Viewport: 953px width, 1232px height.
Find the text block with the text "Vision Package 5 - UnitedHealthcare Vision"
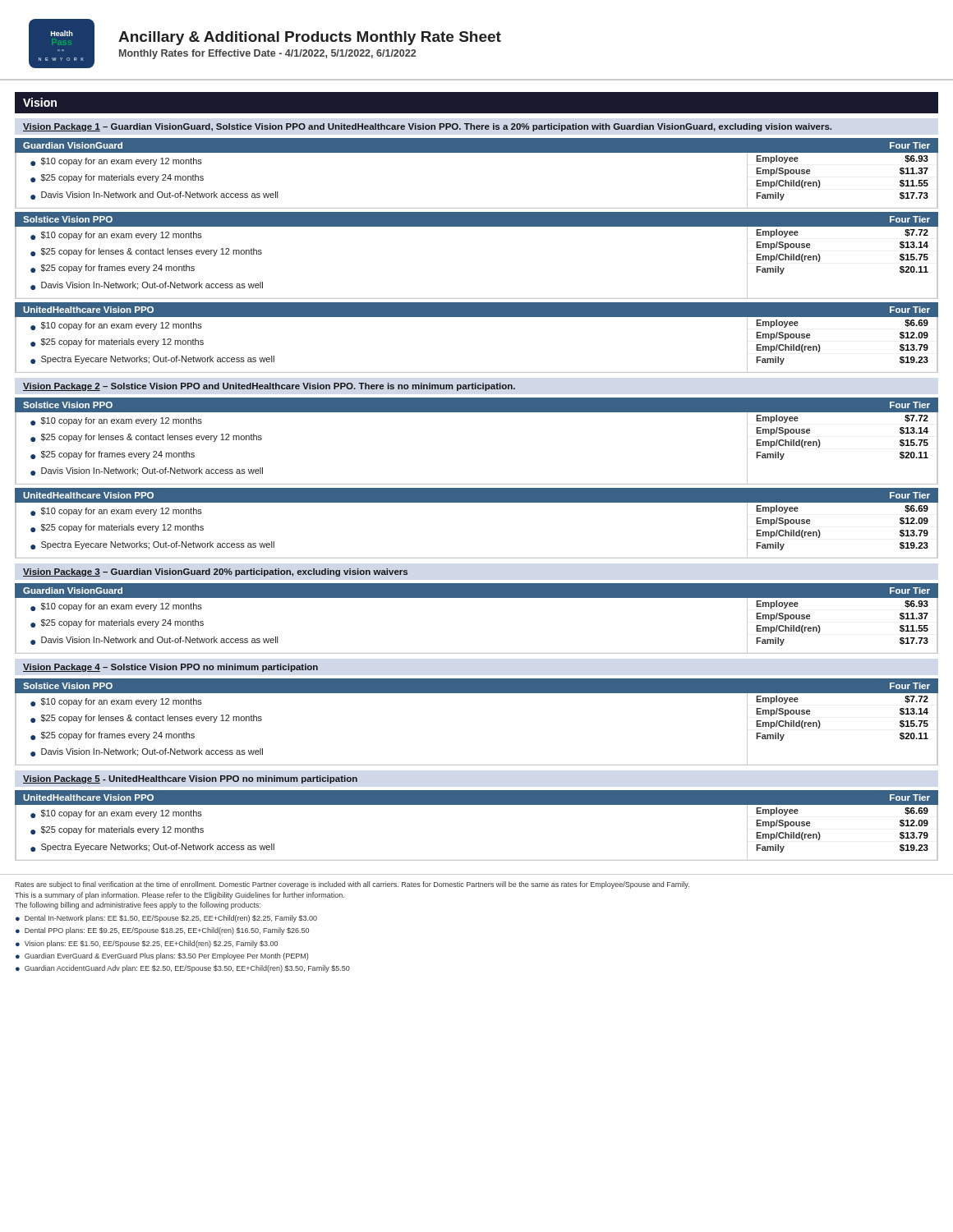click(190, 779)
